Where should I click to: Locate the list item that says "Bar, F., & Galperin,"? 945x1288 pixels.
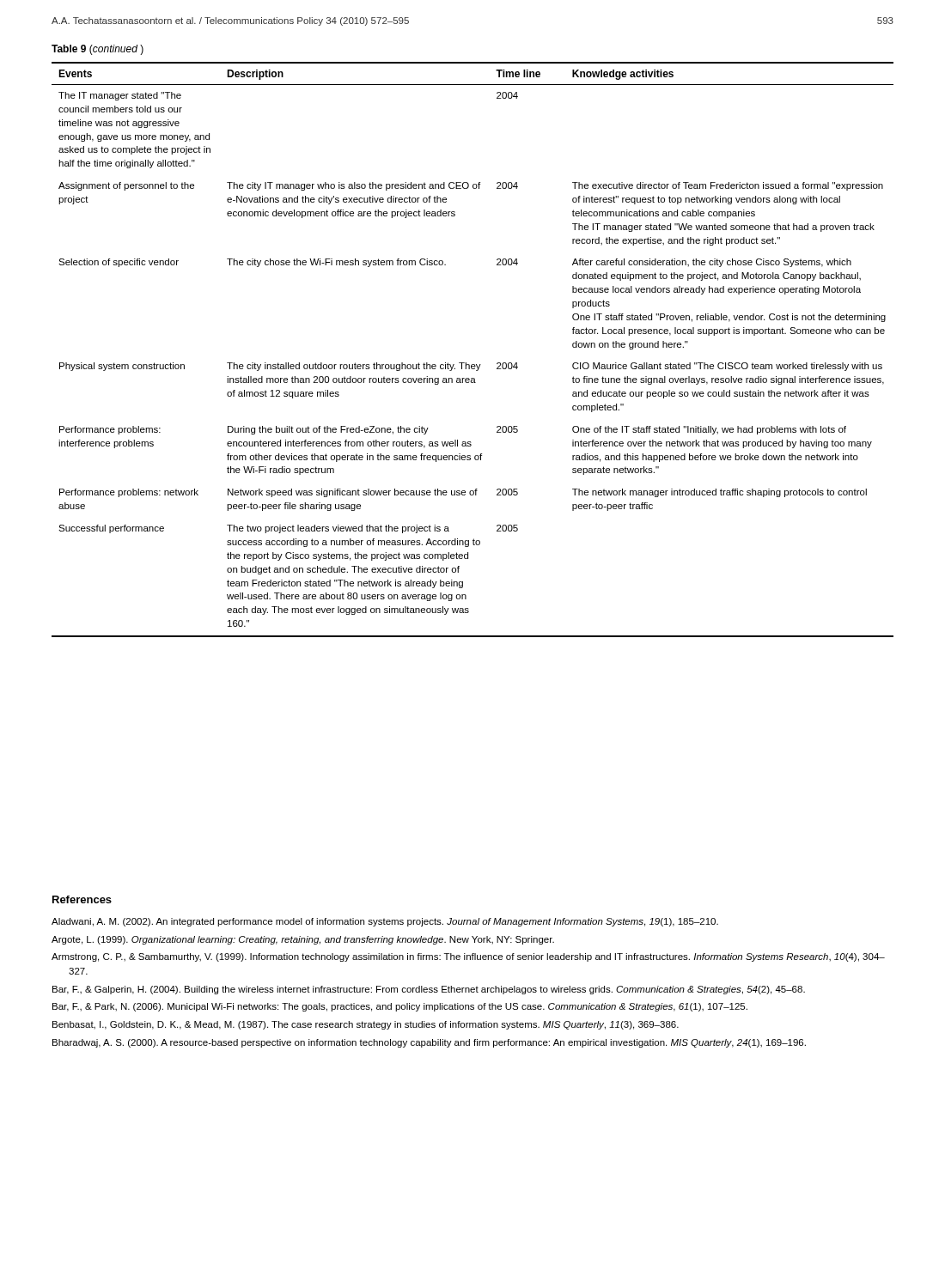(x=429, y=989)
